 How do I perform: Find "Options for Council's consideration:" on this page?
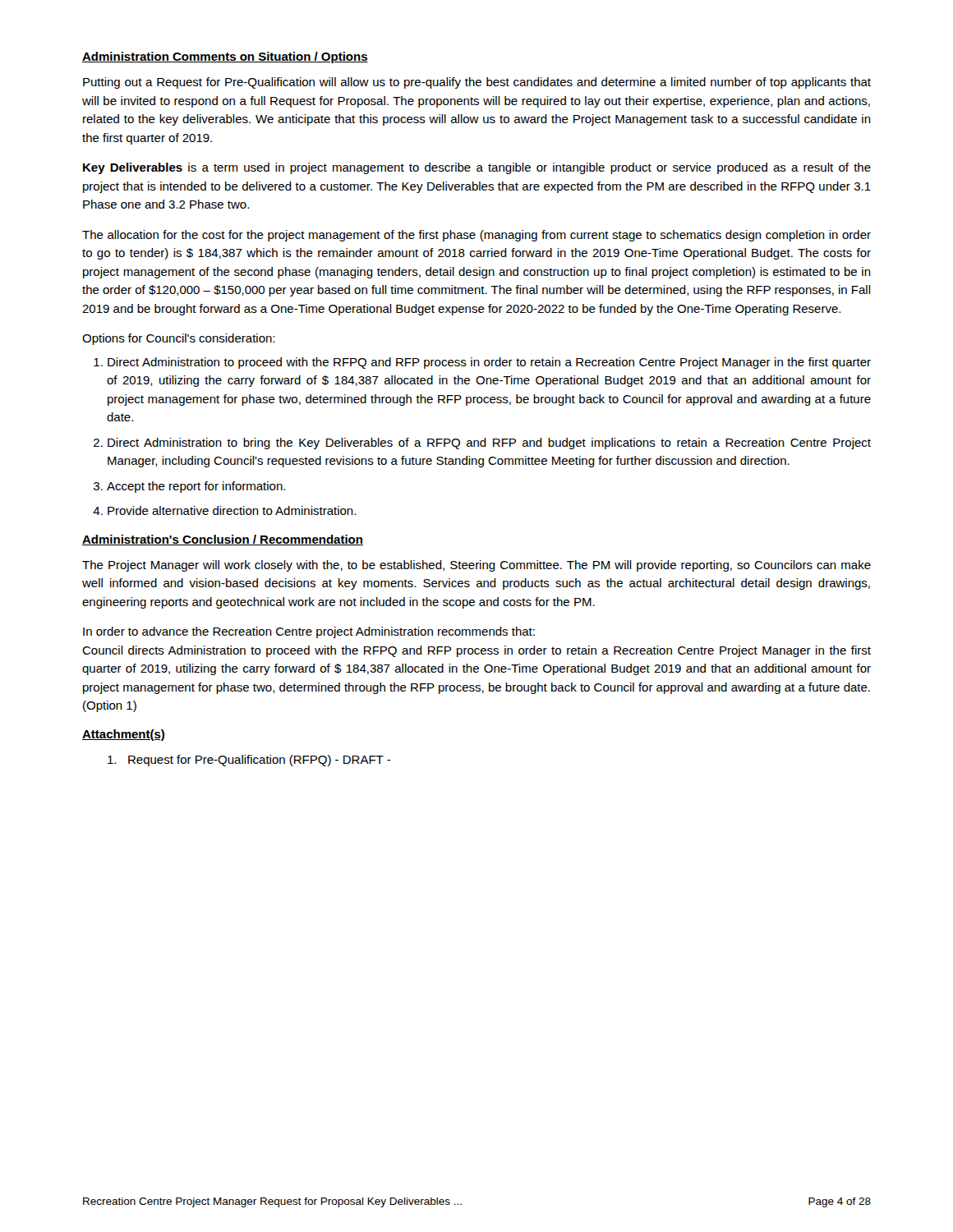[x=179, y=338]
